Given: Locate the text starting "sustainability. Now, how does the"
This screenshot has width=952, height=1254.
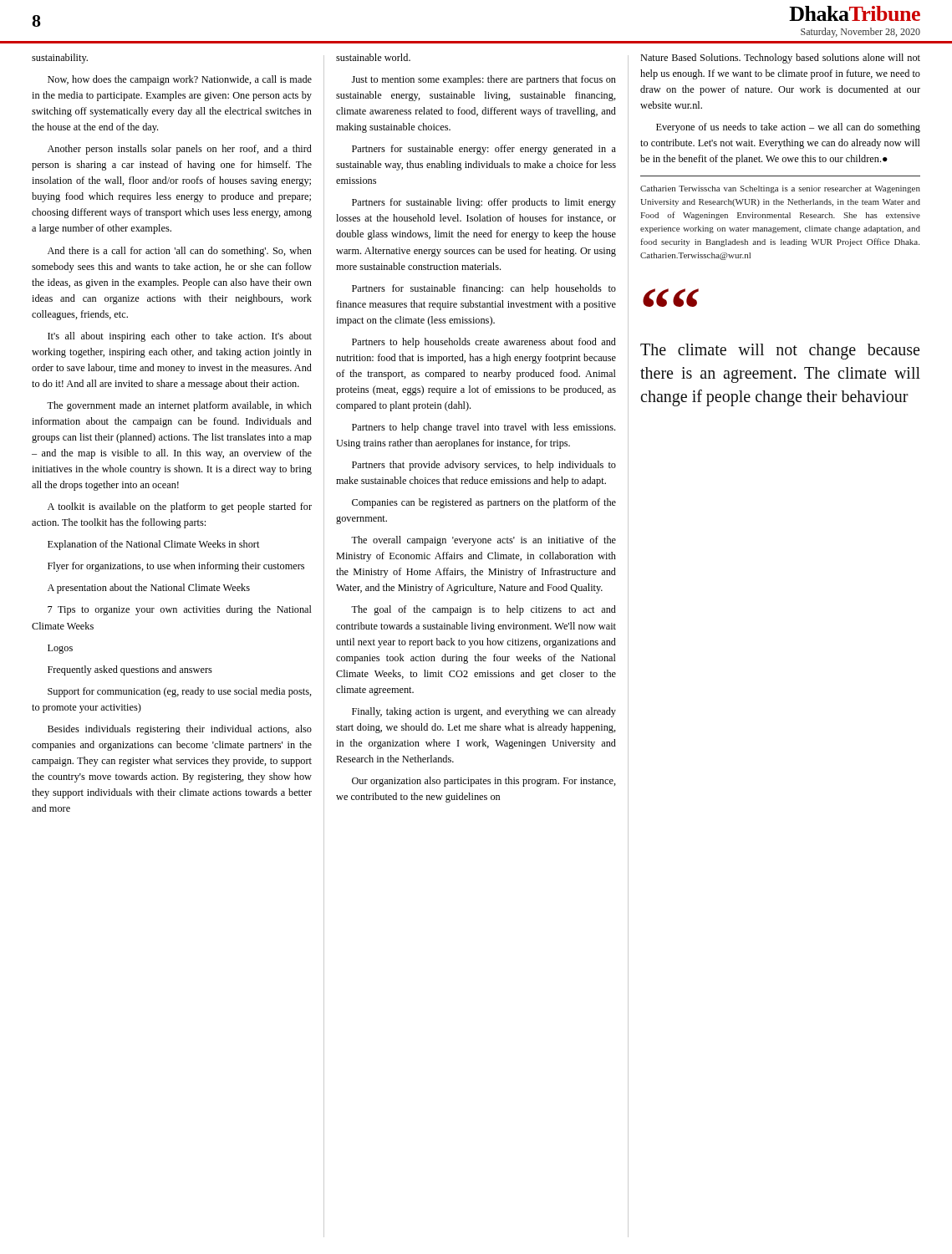Looking at the screenshot, I should pos(172,433).
